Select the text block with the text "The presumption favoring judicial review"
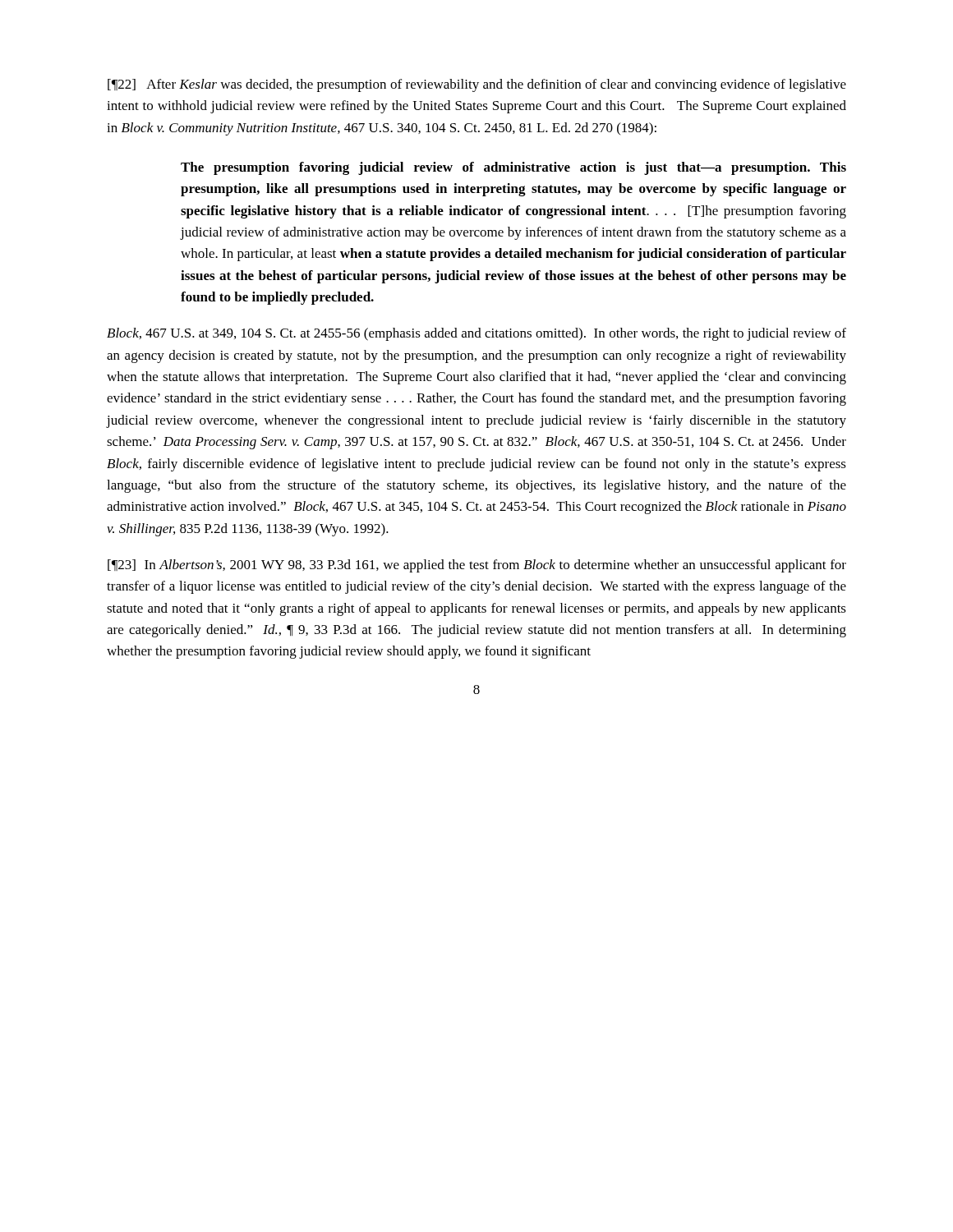953x1232 pixels. pos(513,232)
